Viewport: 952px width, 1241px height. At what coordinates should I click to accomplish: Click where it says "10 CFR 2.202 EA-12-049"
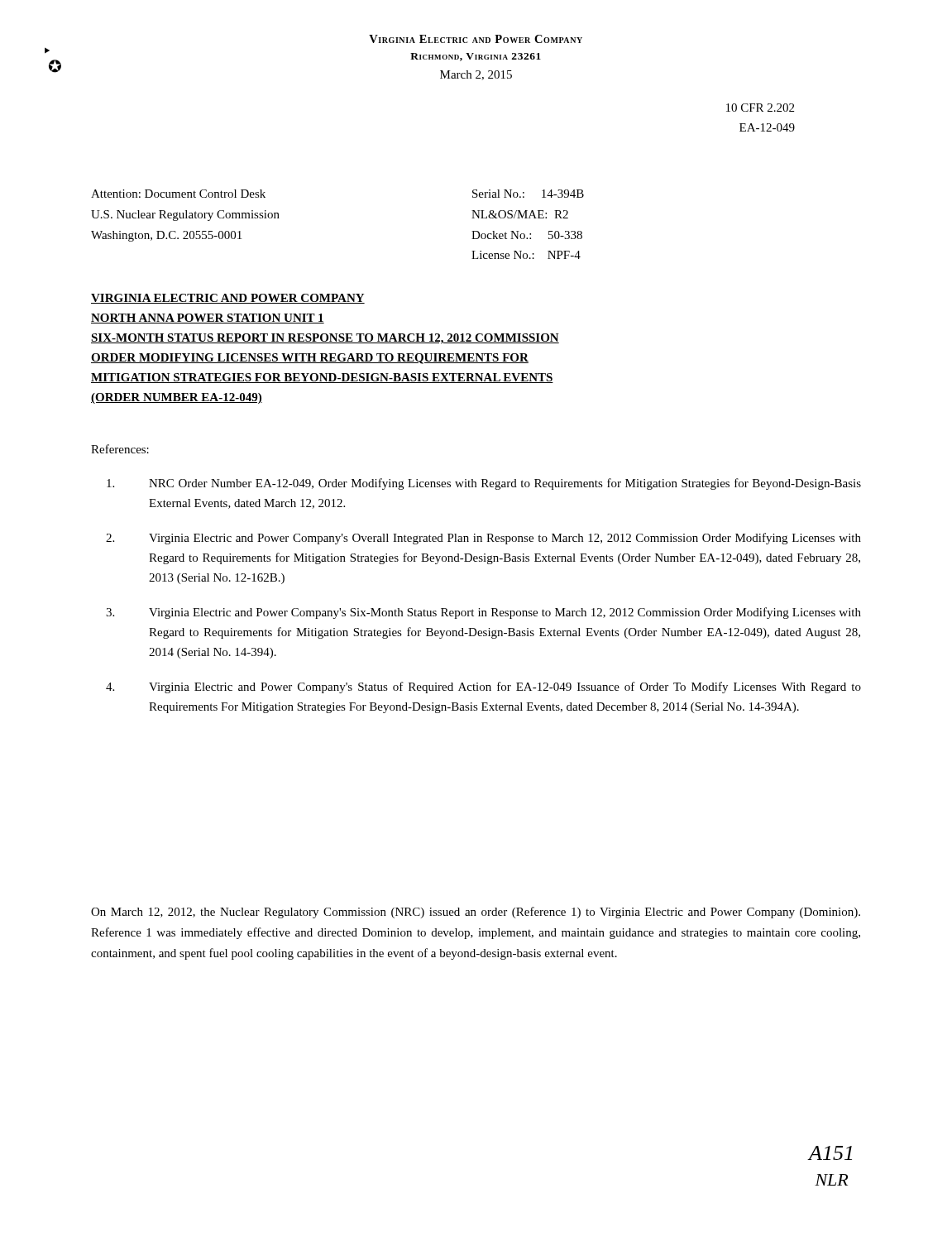760,117
